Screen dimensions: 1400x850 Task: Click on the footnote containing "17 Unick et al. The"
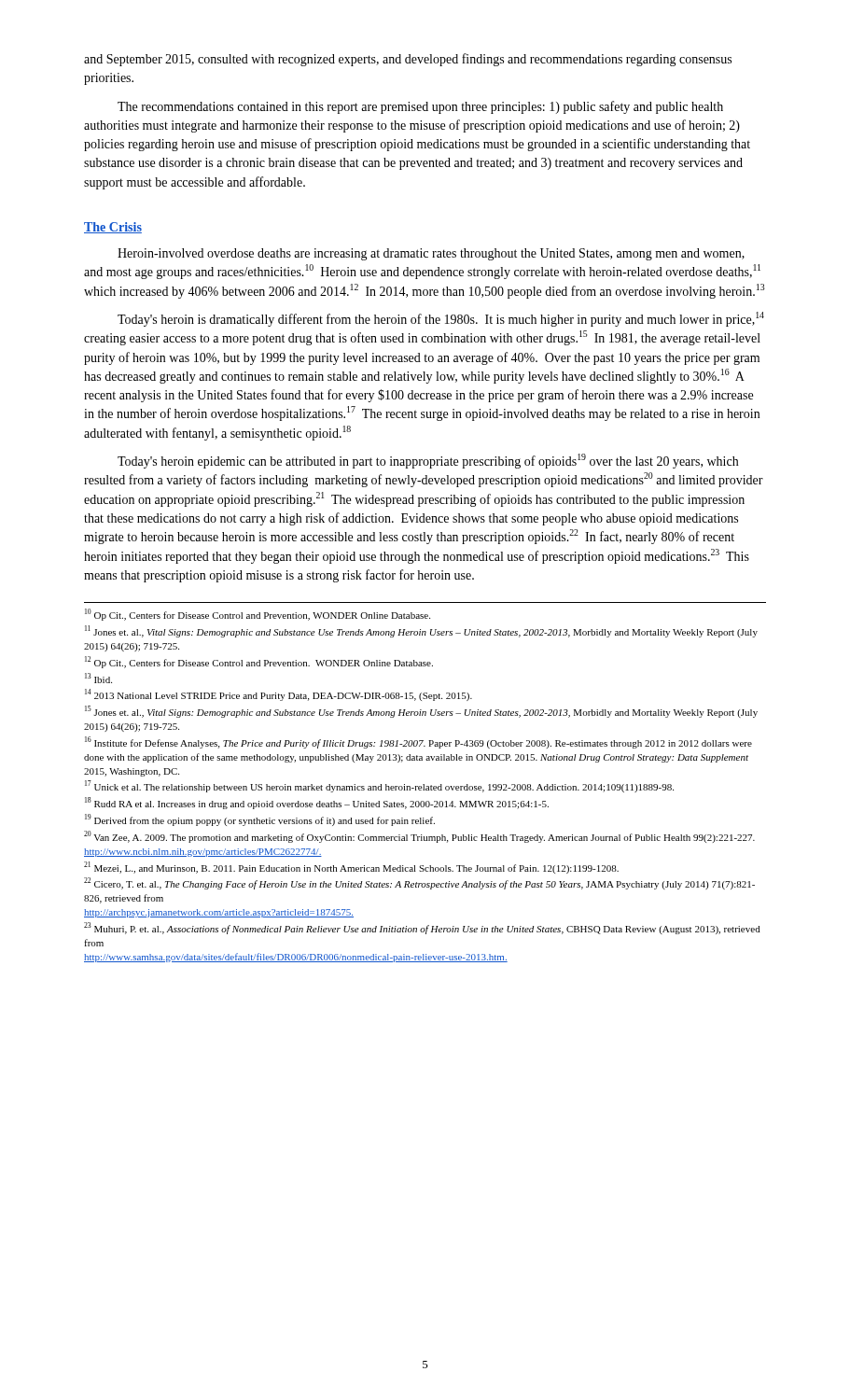click(x=379, y=787)
